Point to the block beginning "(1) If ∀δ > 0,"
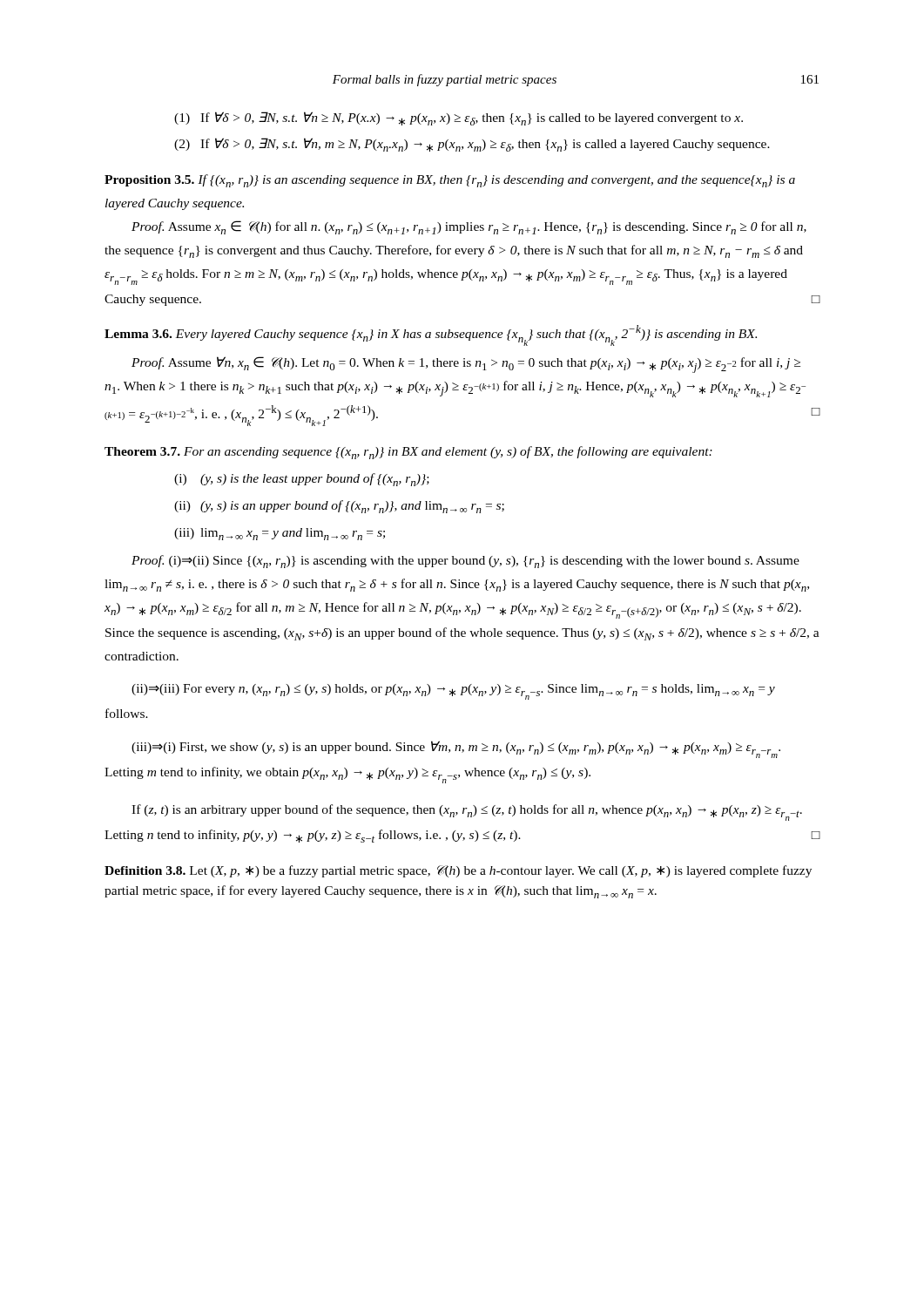Image resolution: width=924 pixels, height=1307 pixels. 497,132
